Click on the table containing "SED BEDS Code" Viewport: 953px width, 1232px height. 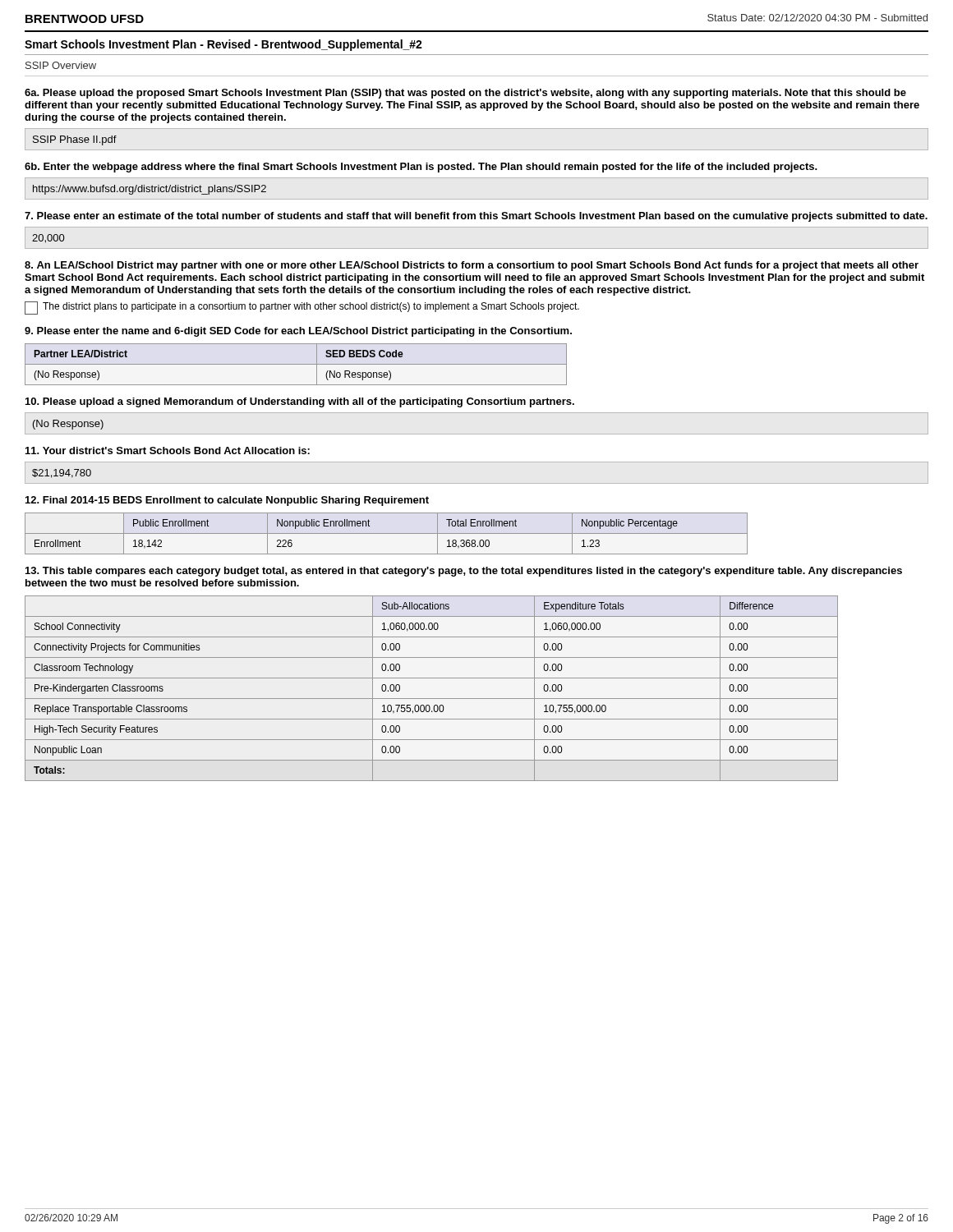(476, 364)
